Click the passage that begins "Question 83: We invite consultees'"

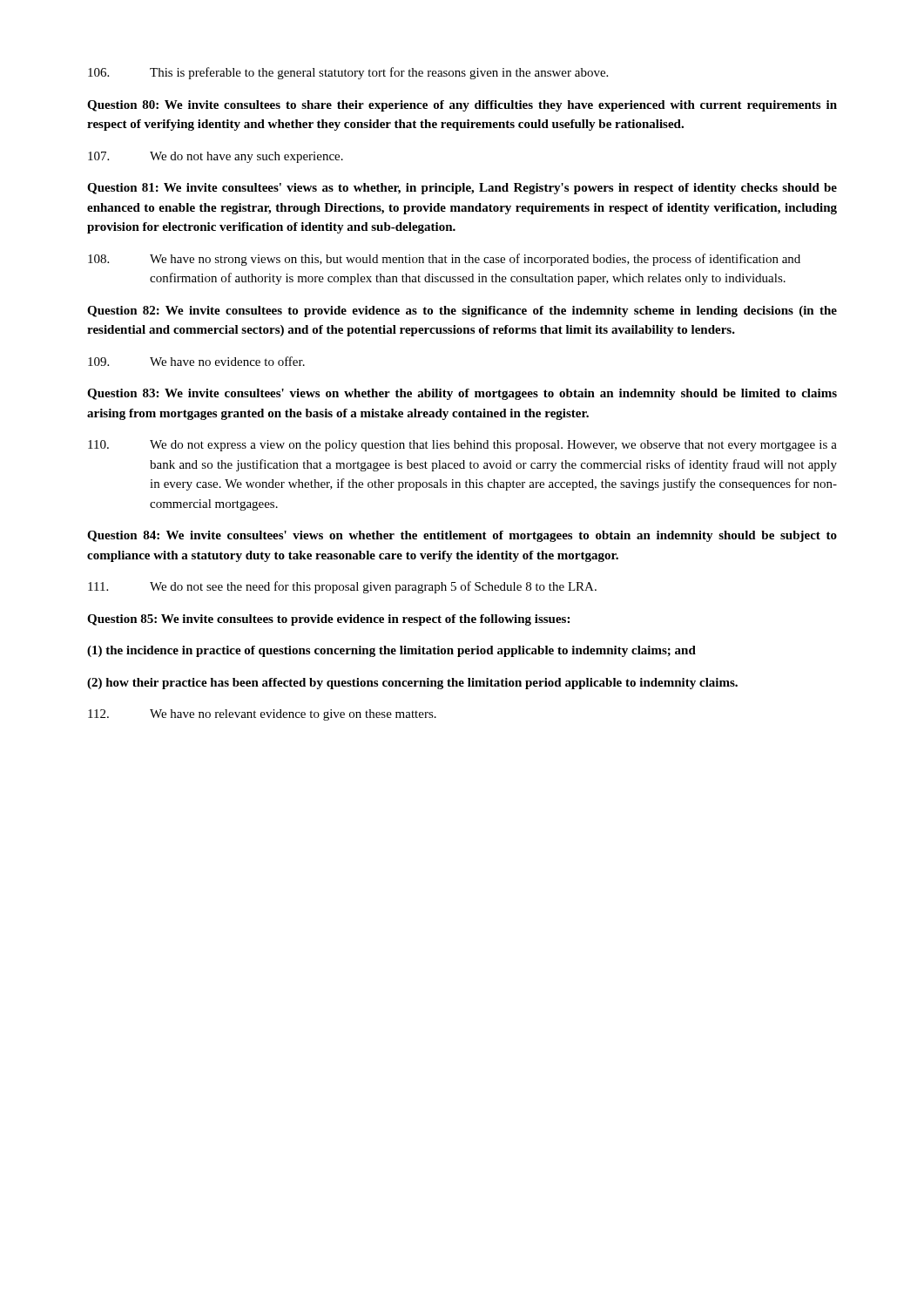point(462,403)
